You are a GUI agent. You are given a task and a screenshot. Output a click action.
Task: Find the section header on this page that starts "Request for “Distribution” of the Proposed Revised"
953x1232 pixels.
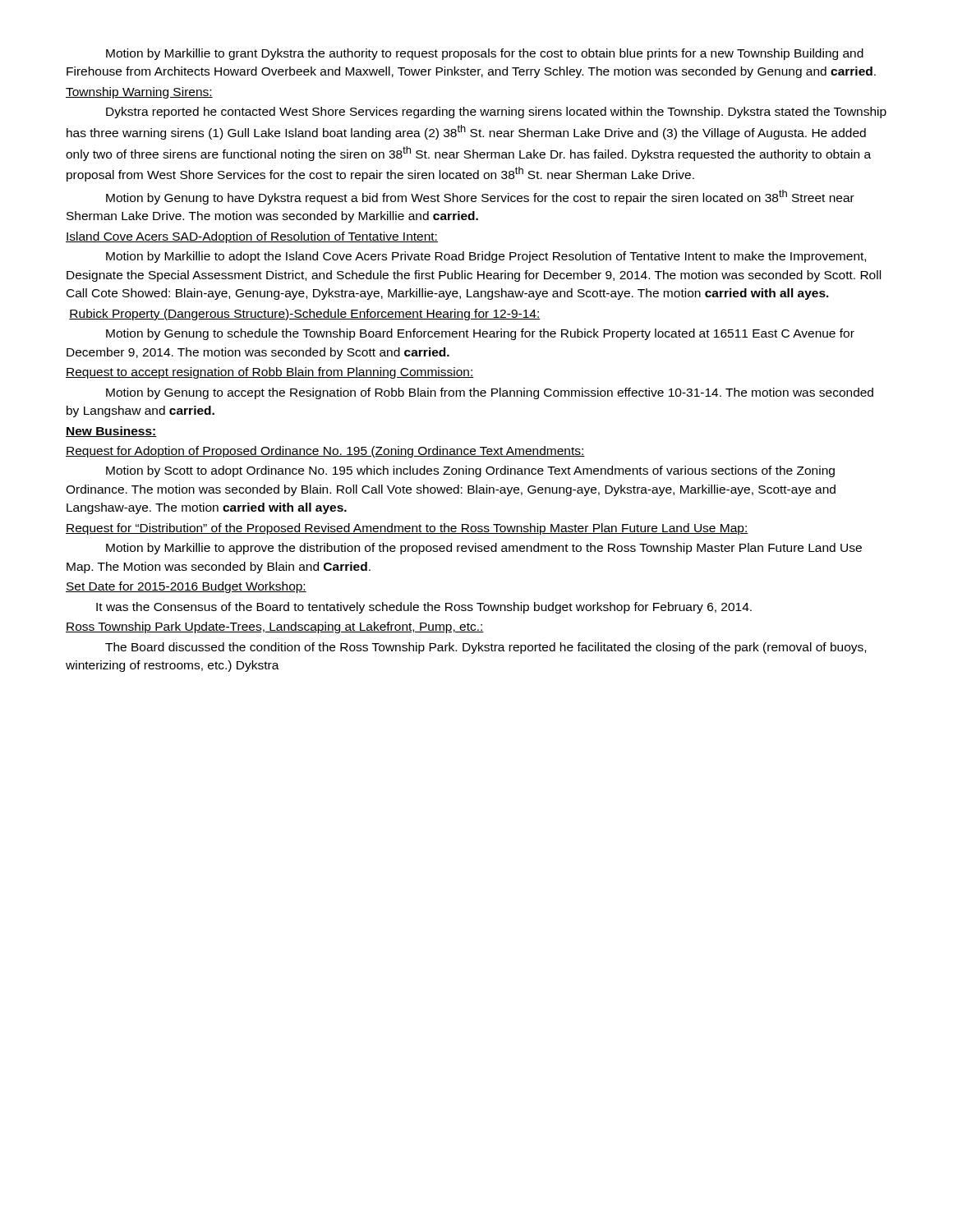click(476, 528)
